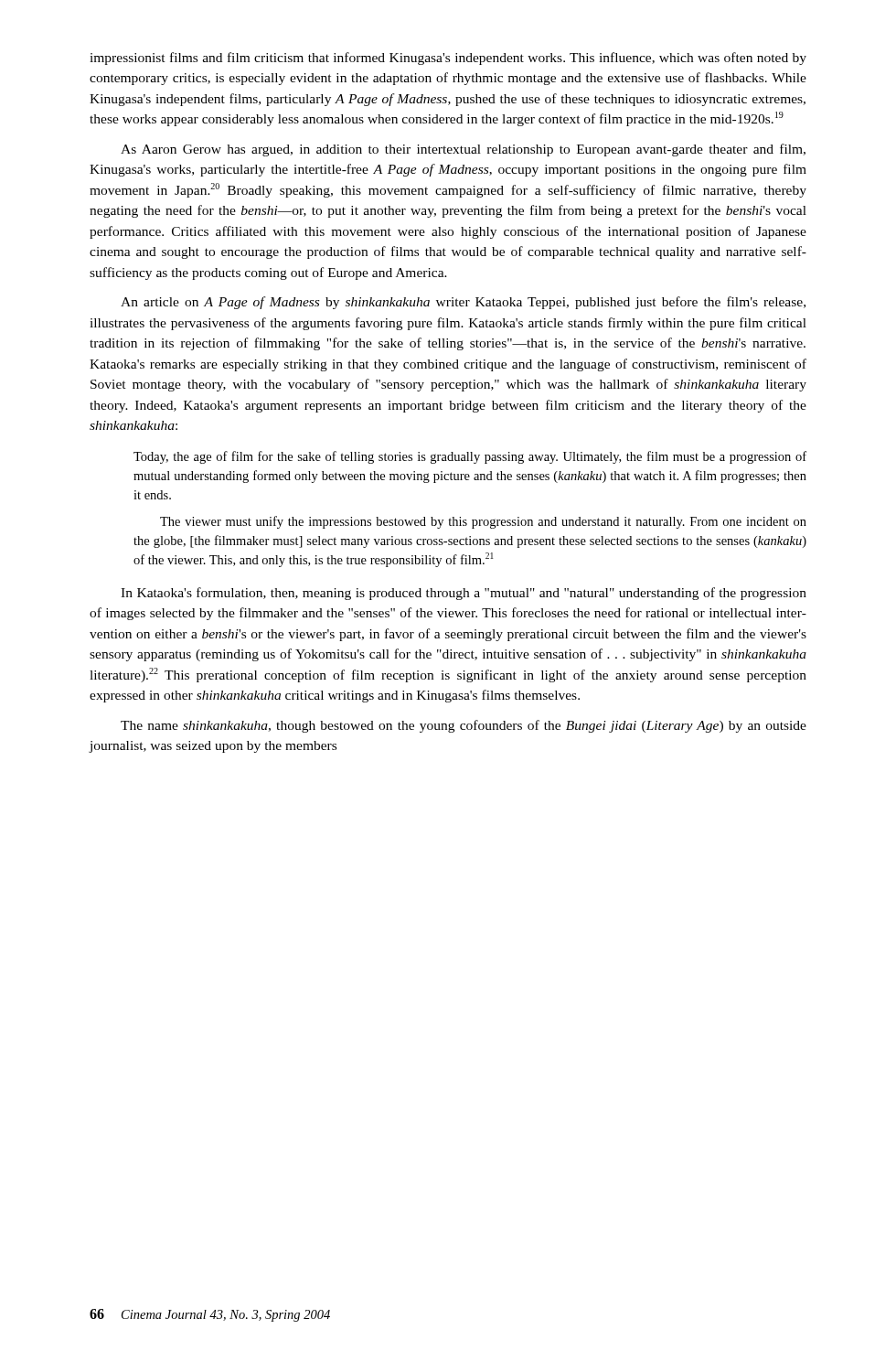Locate the text starting "The name shinkankakuha, though bestowed on the"
896x1372 pixels.
click(448, 735)
